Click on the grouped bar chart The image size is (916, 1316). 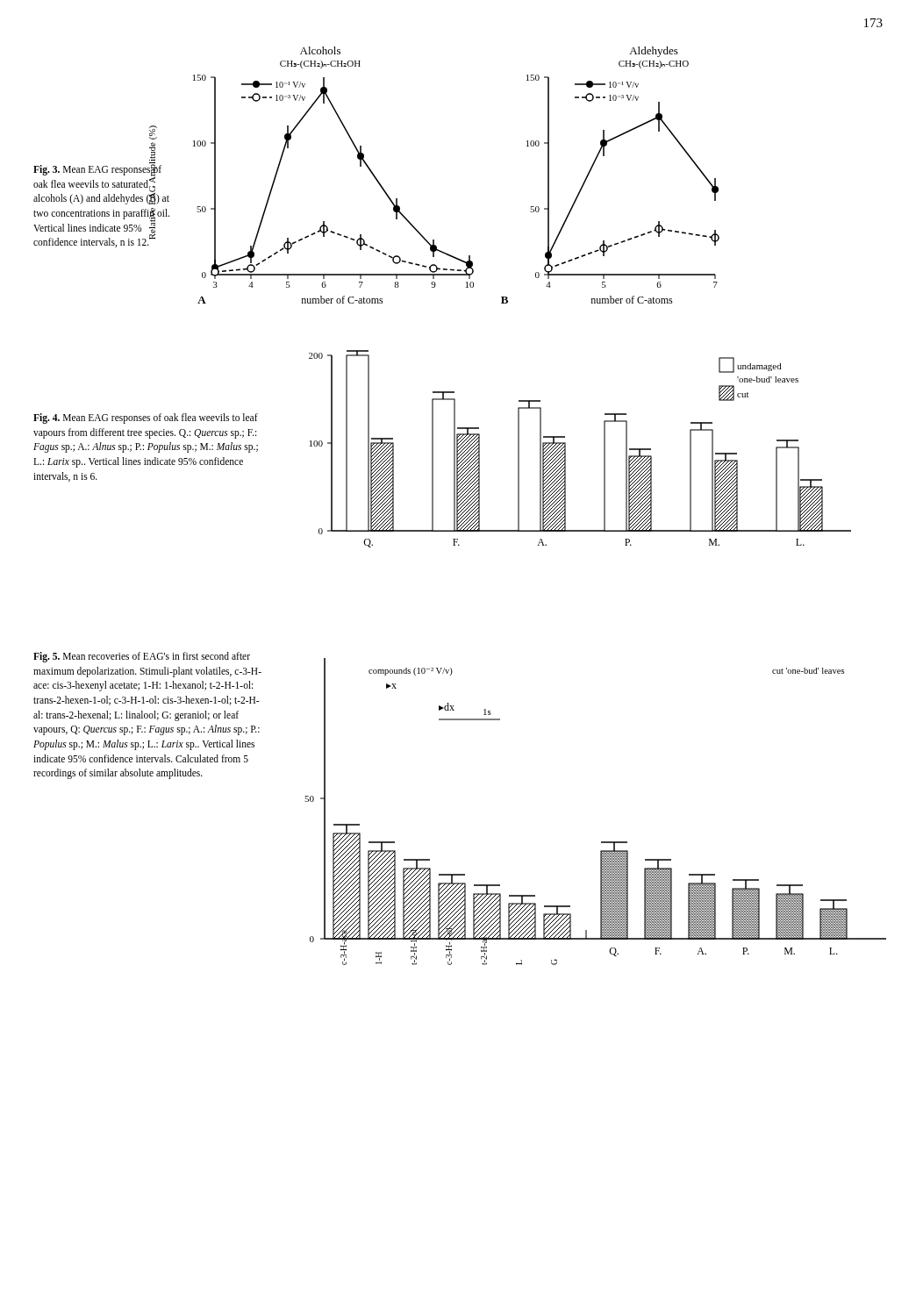588,461
